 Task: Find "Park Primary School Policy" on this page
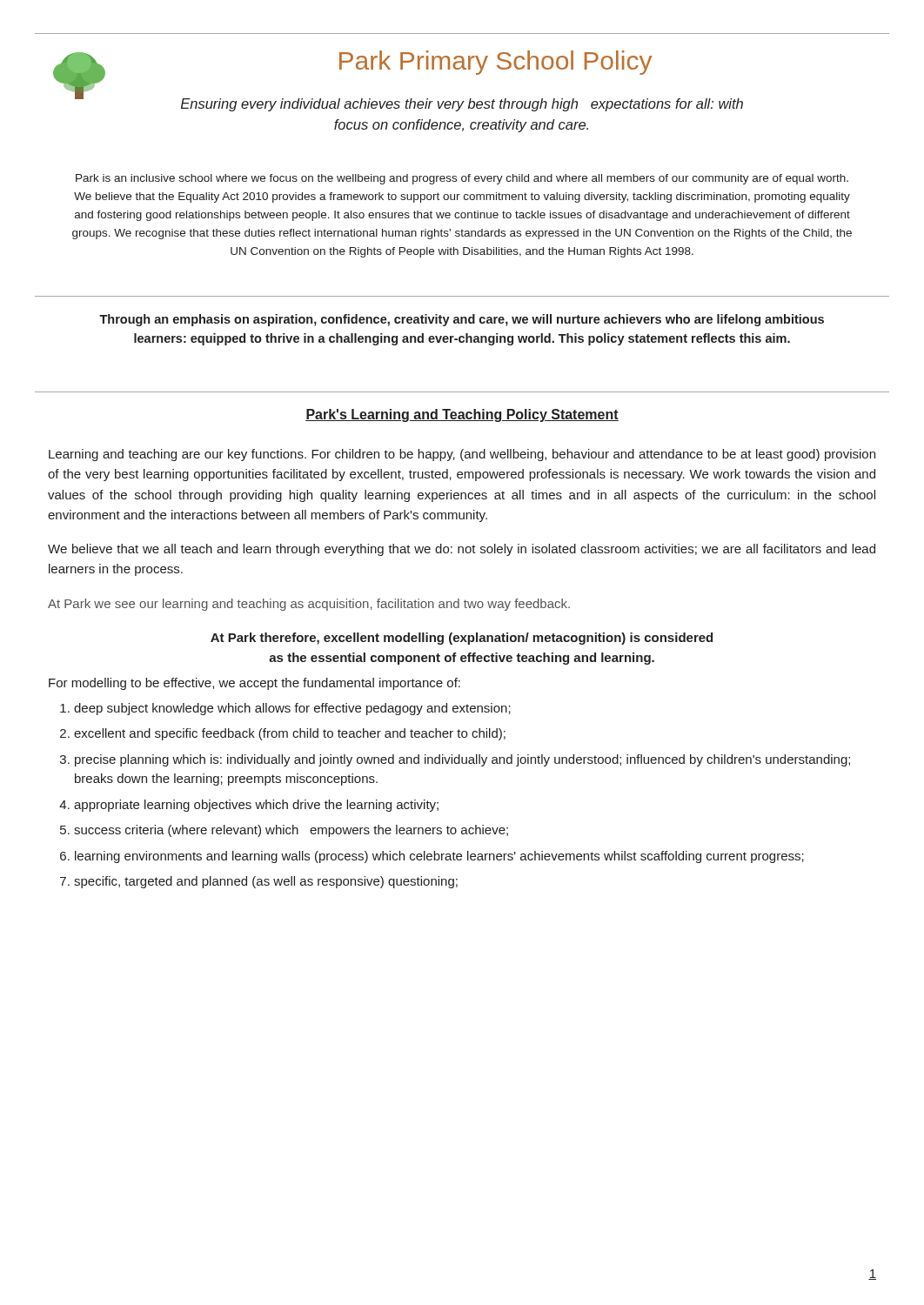coord(495,60)
